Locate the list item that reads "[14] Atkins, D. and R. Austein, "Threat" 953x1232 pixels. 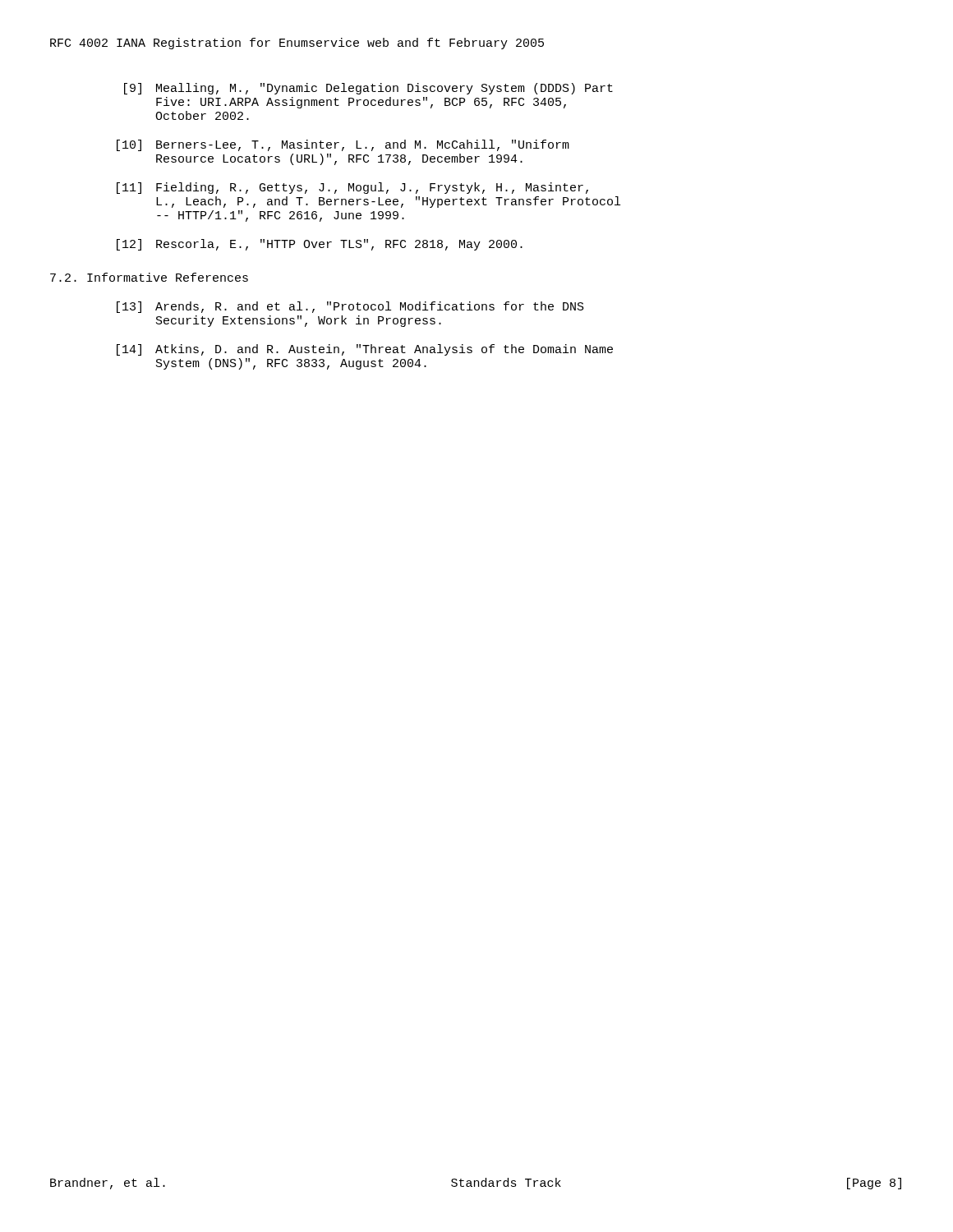click(476, 357)
